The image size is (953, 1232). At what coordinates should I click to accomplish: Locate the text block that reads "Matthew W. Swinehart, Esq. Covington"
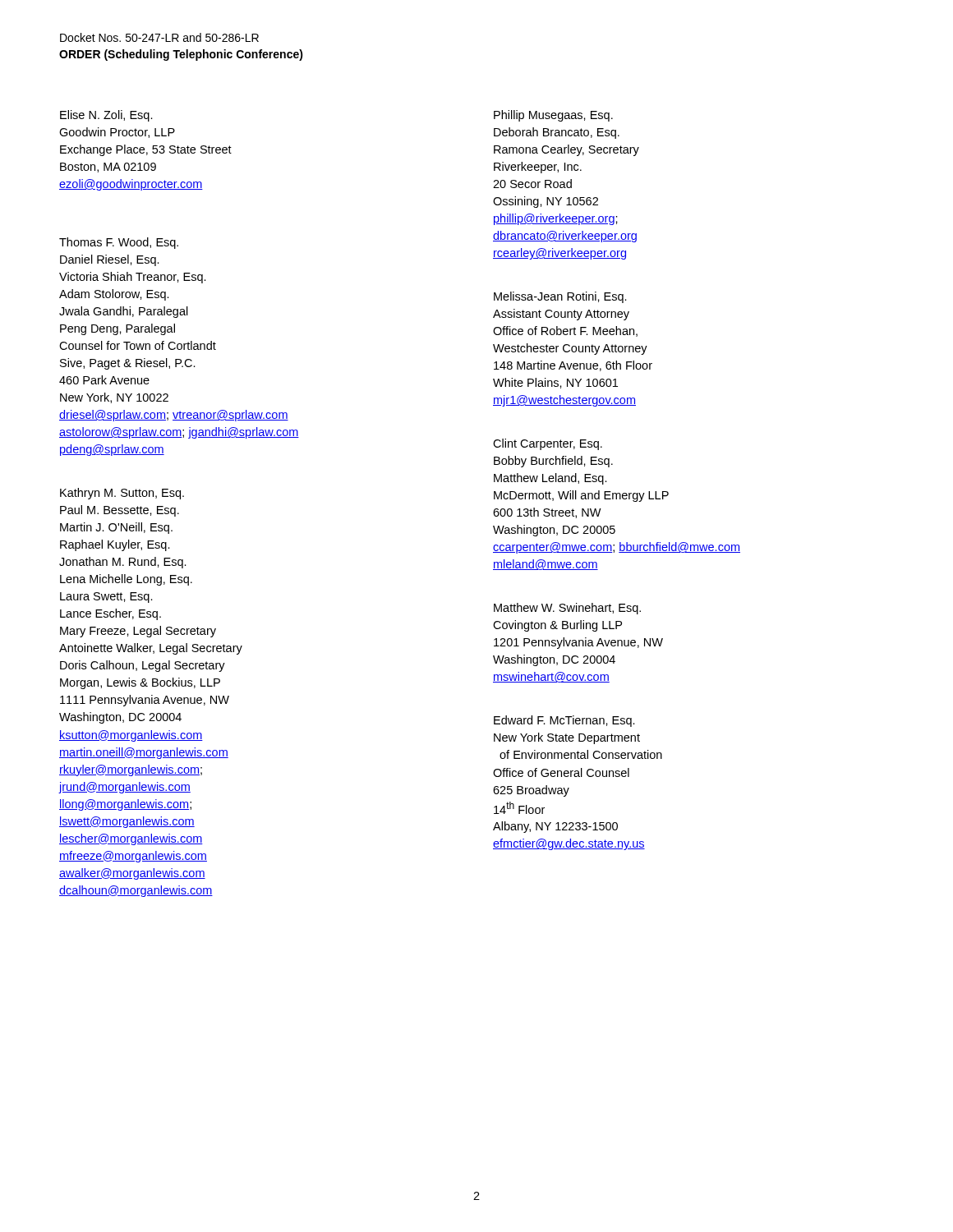tap(578, 643)
